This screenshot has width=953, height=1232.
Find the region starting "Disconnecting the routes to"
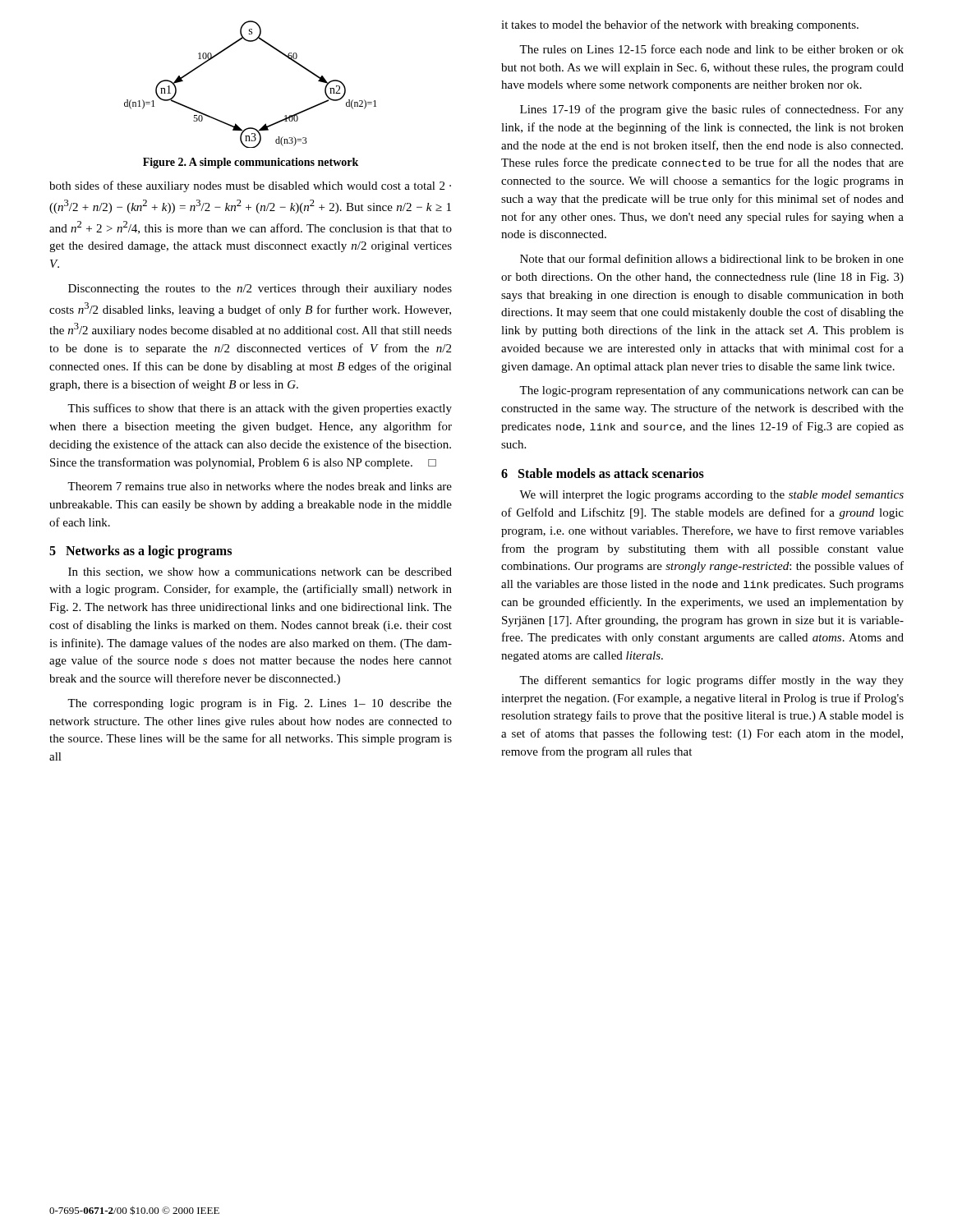pos(251,336)
